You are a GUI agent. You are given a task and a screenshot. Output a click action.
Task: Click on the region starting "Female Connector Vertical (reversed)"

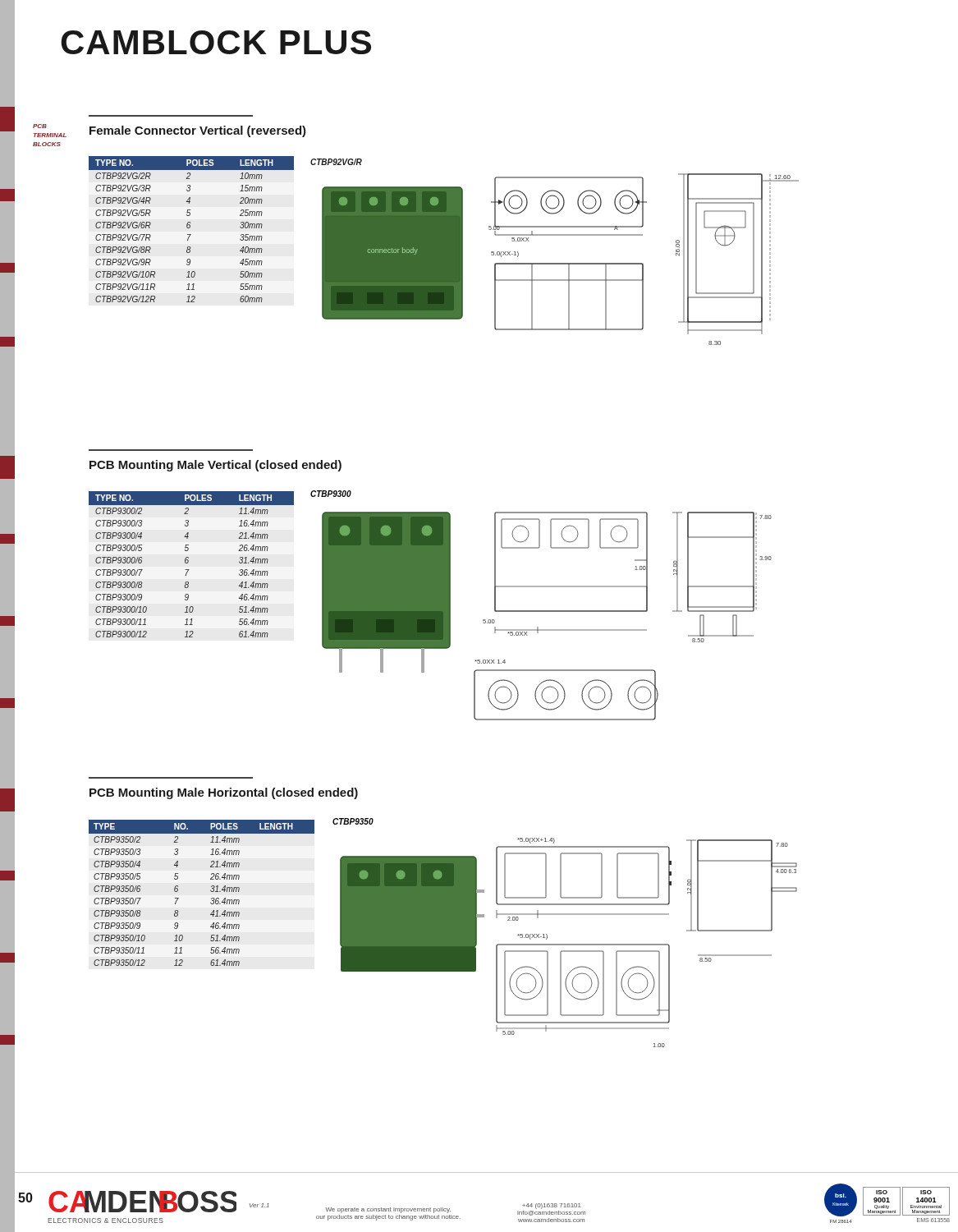click(x=253, y=126)
